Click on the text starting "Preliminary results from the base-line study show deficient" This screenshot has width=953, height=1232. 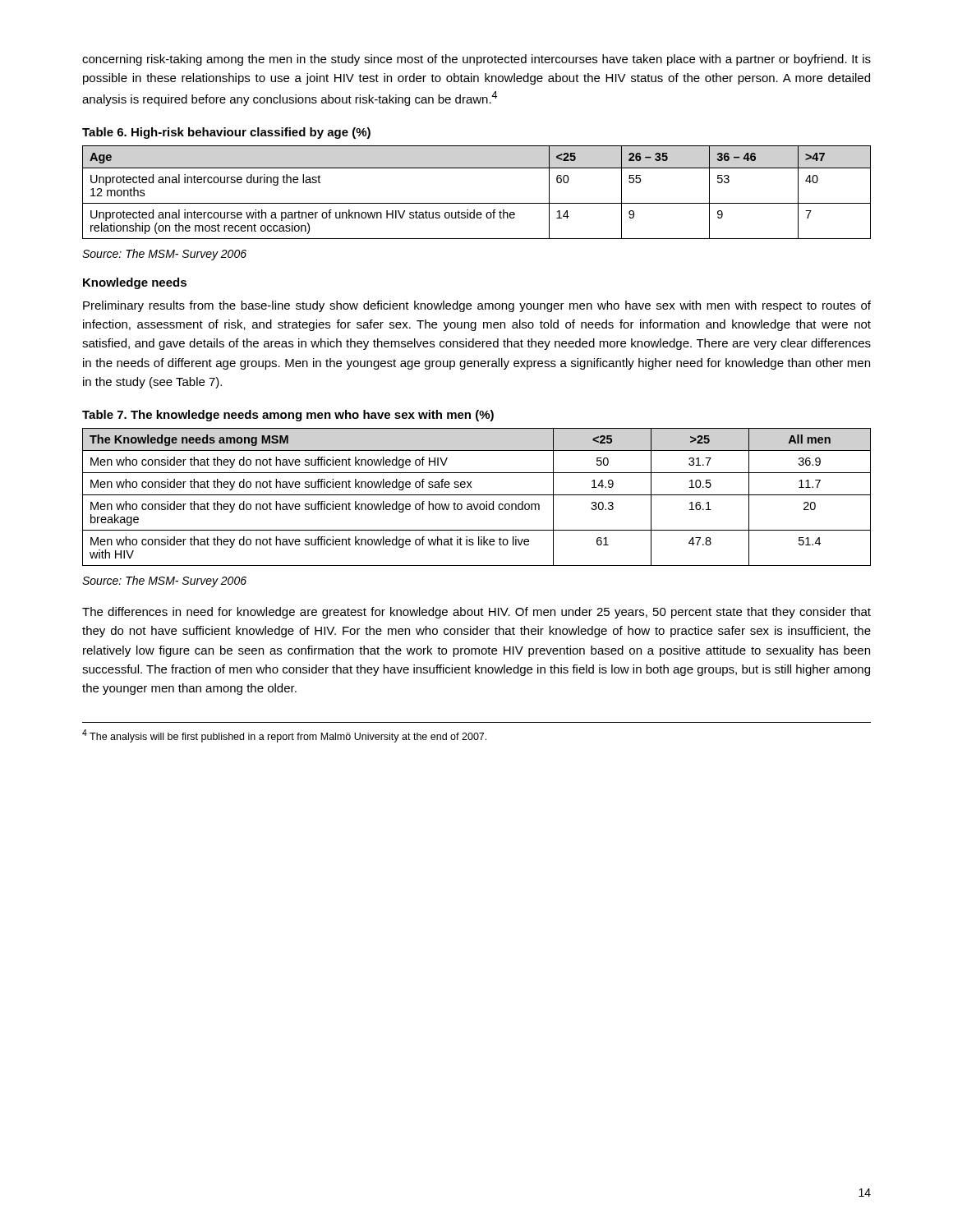pos(476,343)
